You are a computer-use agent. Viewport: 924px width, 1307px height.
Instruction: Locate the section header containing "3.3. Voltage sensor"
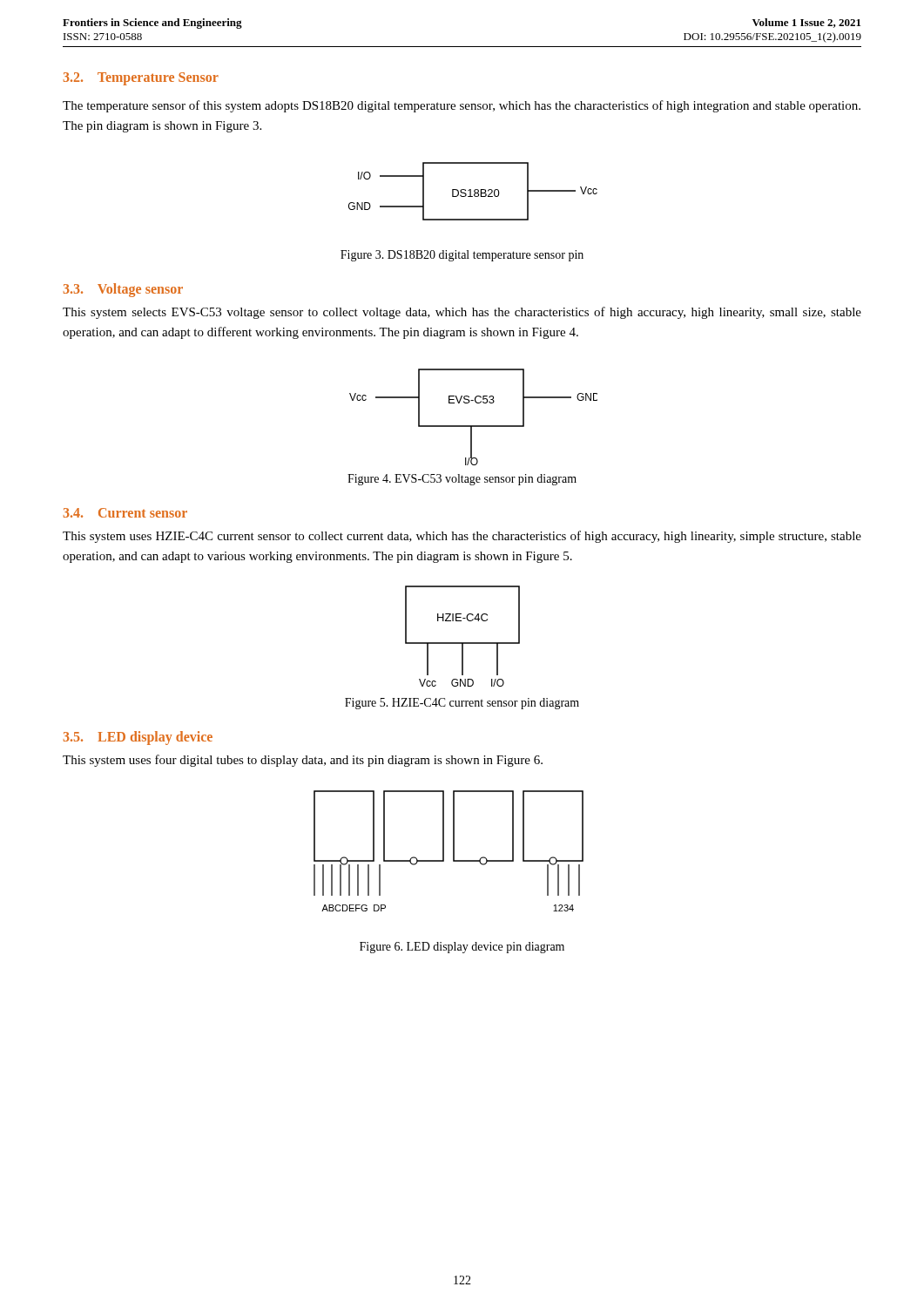(x=123, y=289)
